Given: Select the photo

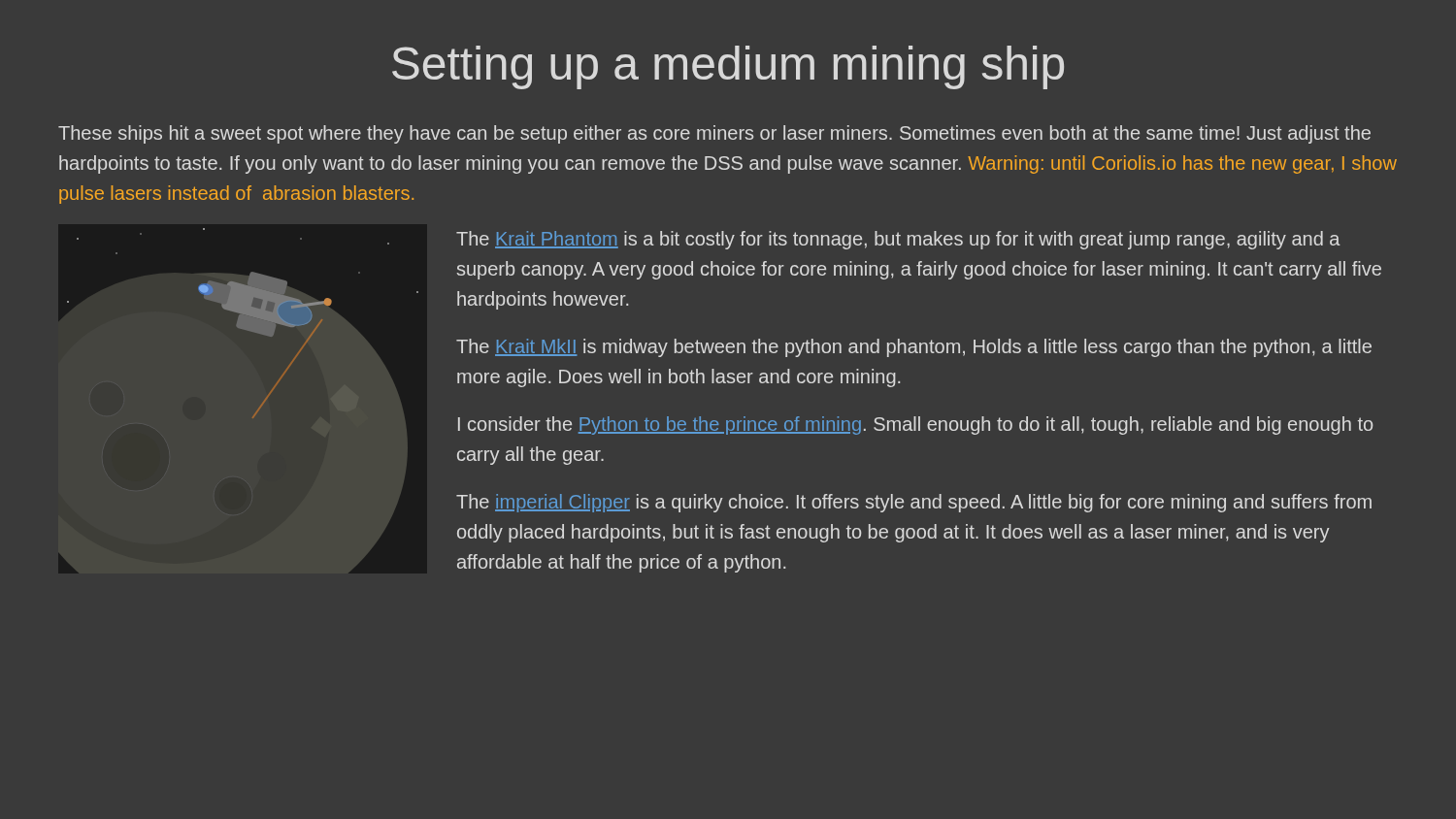Looking at the screenshot, I should coord(243,410).
